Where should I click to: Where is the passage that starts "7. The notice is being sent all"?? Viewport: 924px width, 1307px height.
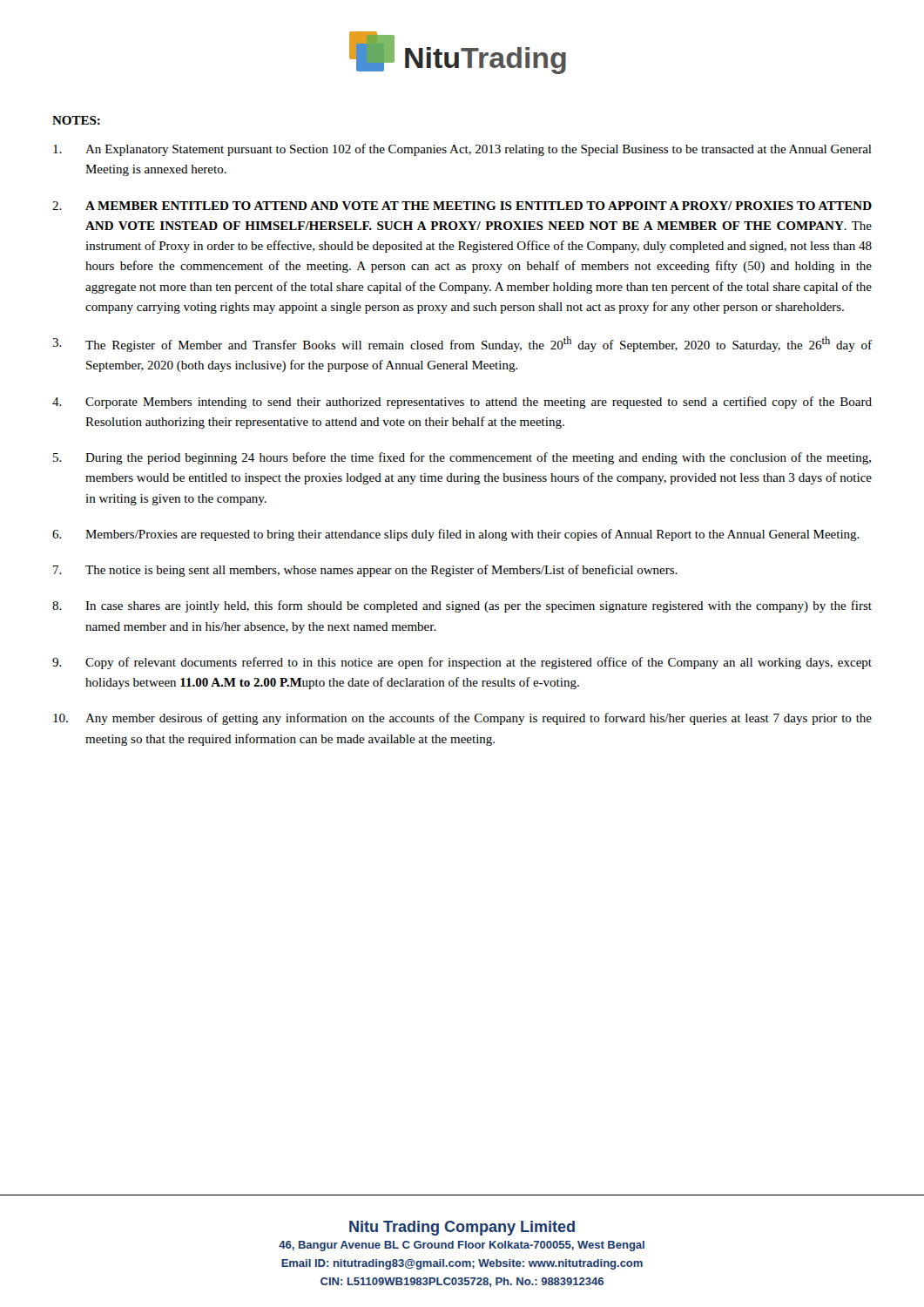(462, 570)
